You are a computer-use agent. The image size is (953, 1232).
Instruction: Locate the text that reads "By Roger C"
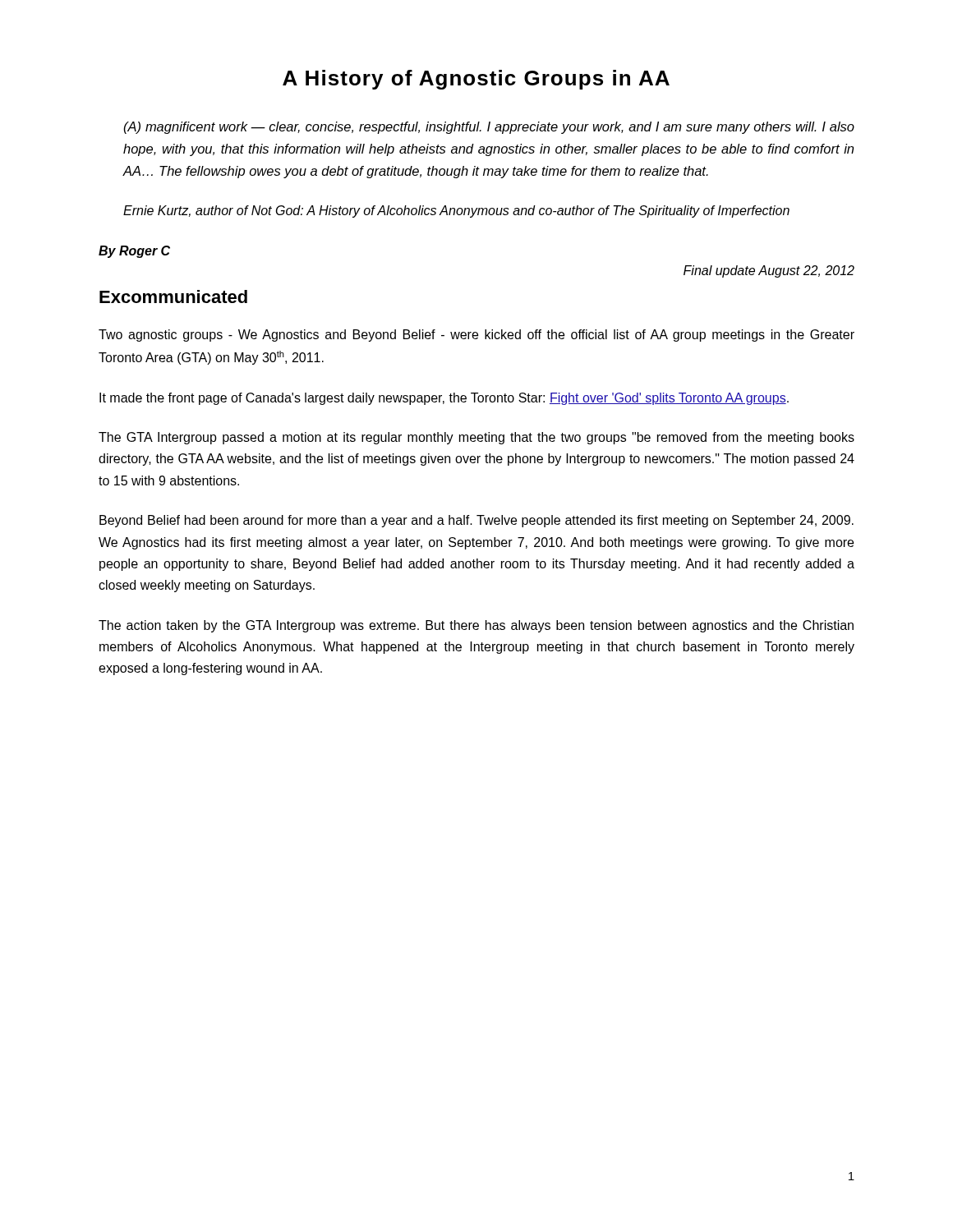[x=134, y=251]
